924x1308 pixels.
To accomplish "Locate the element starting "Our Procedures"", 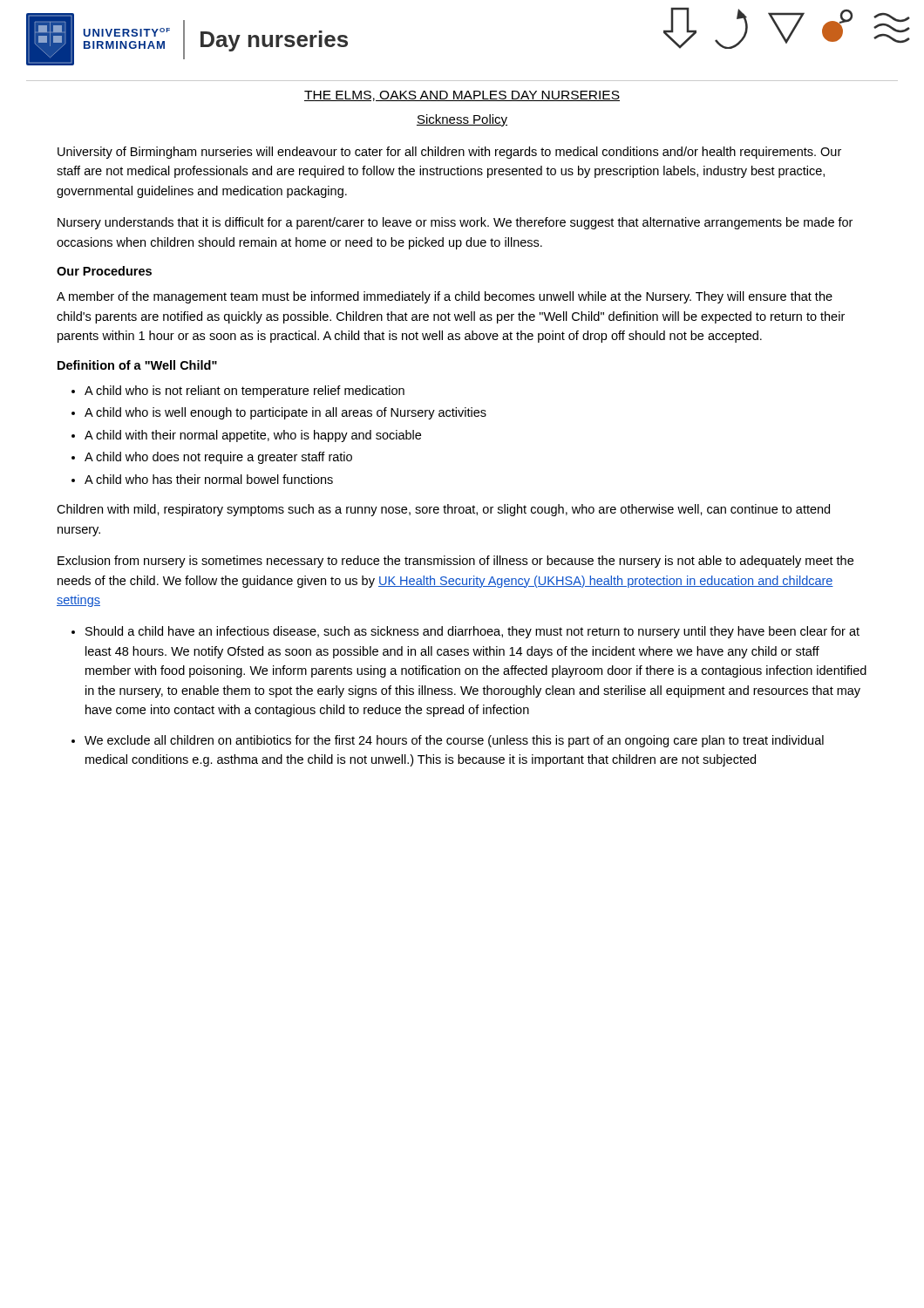I will pos(104,271).
